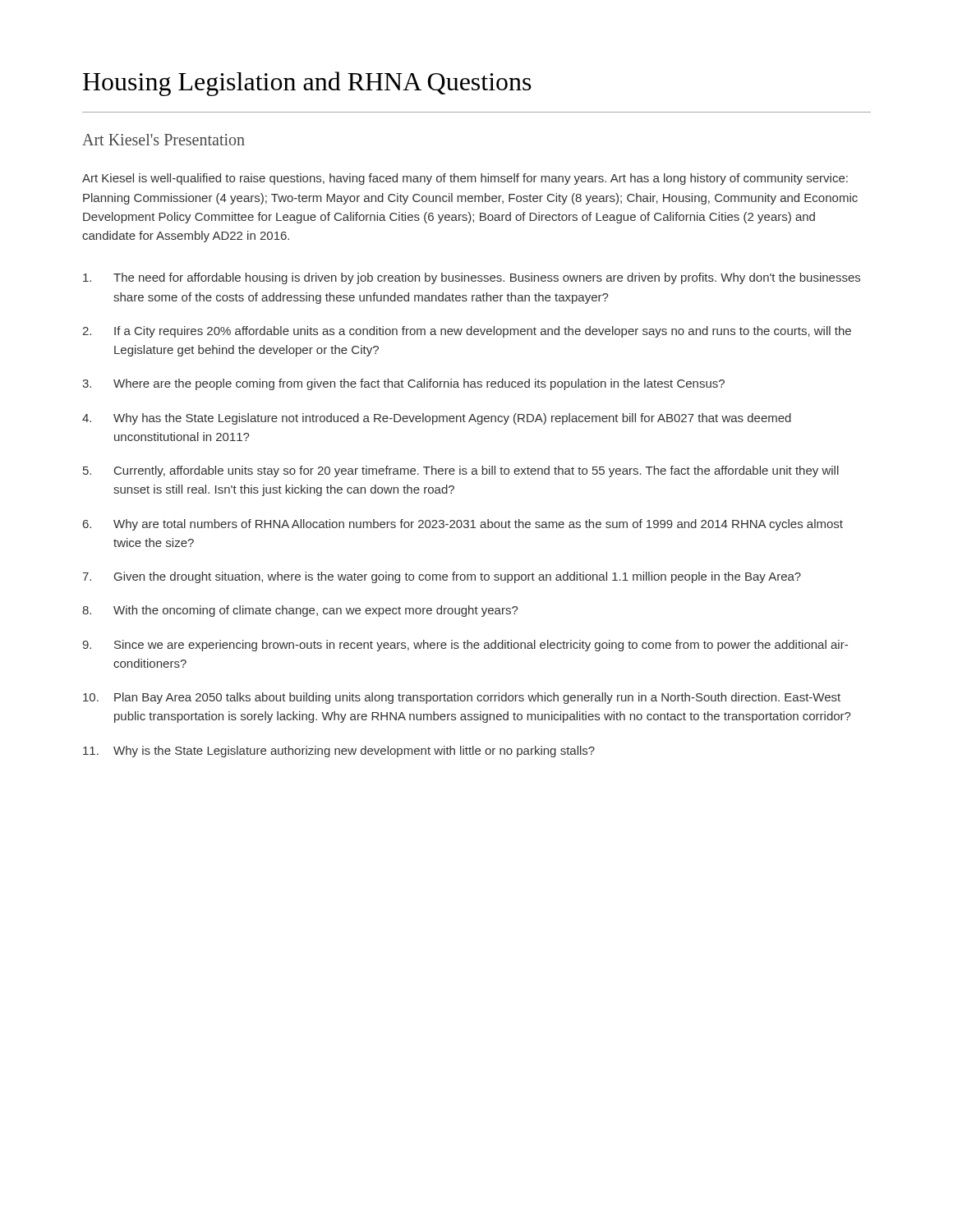Click on the list item that reads "11. Why is the"
Viewport: 953px width, 1232px height.
click(476, 750)
